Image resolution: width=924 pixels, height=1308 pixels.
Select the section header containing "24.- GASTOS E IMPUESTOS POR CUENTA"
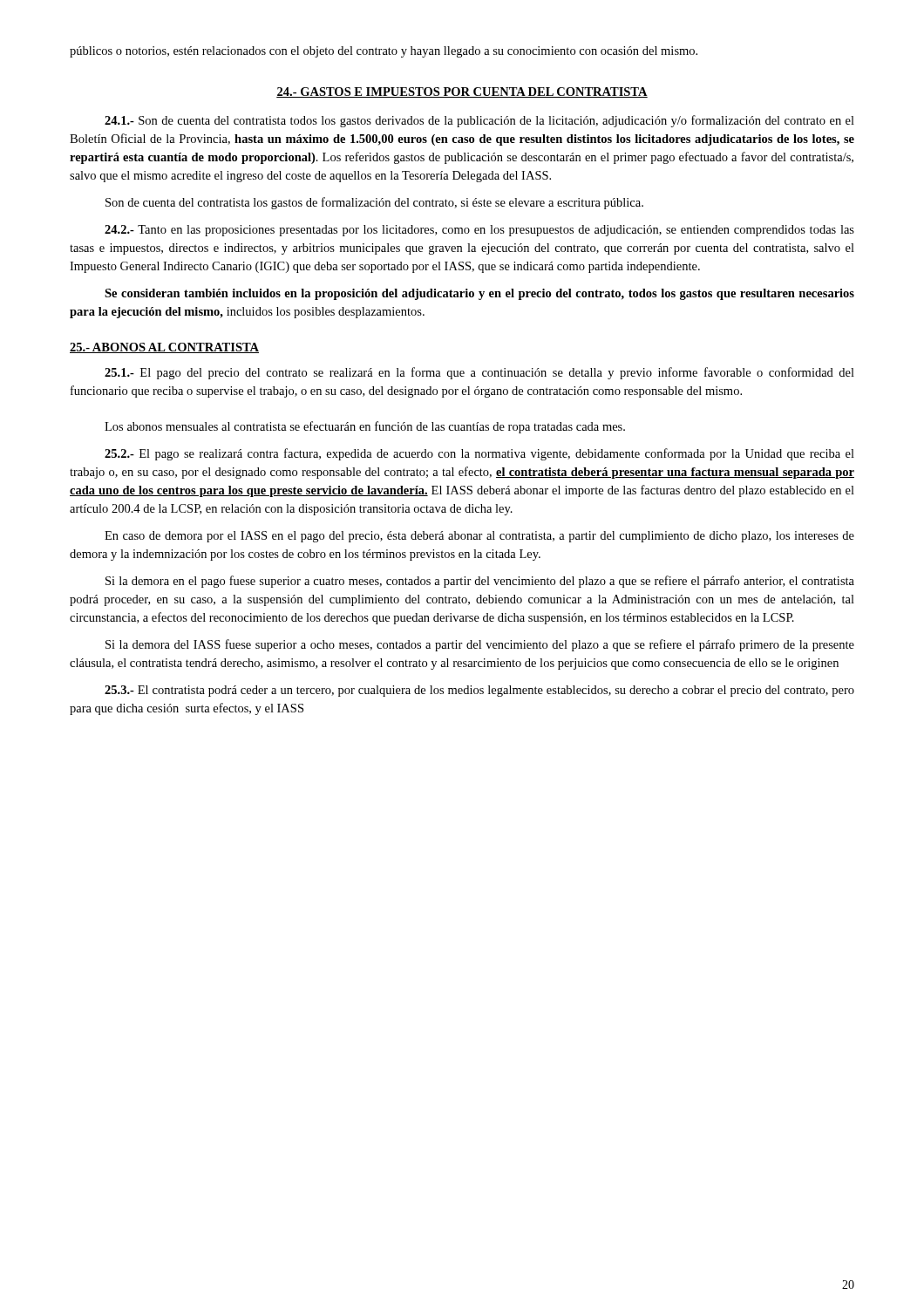click(x=462, y=92)
